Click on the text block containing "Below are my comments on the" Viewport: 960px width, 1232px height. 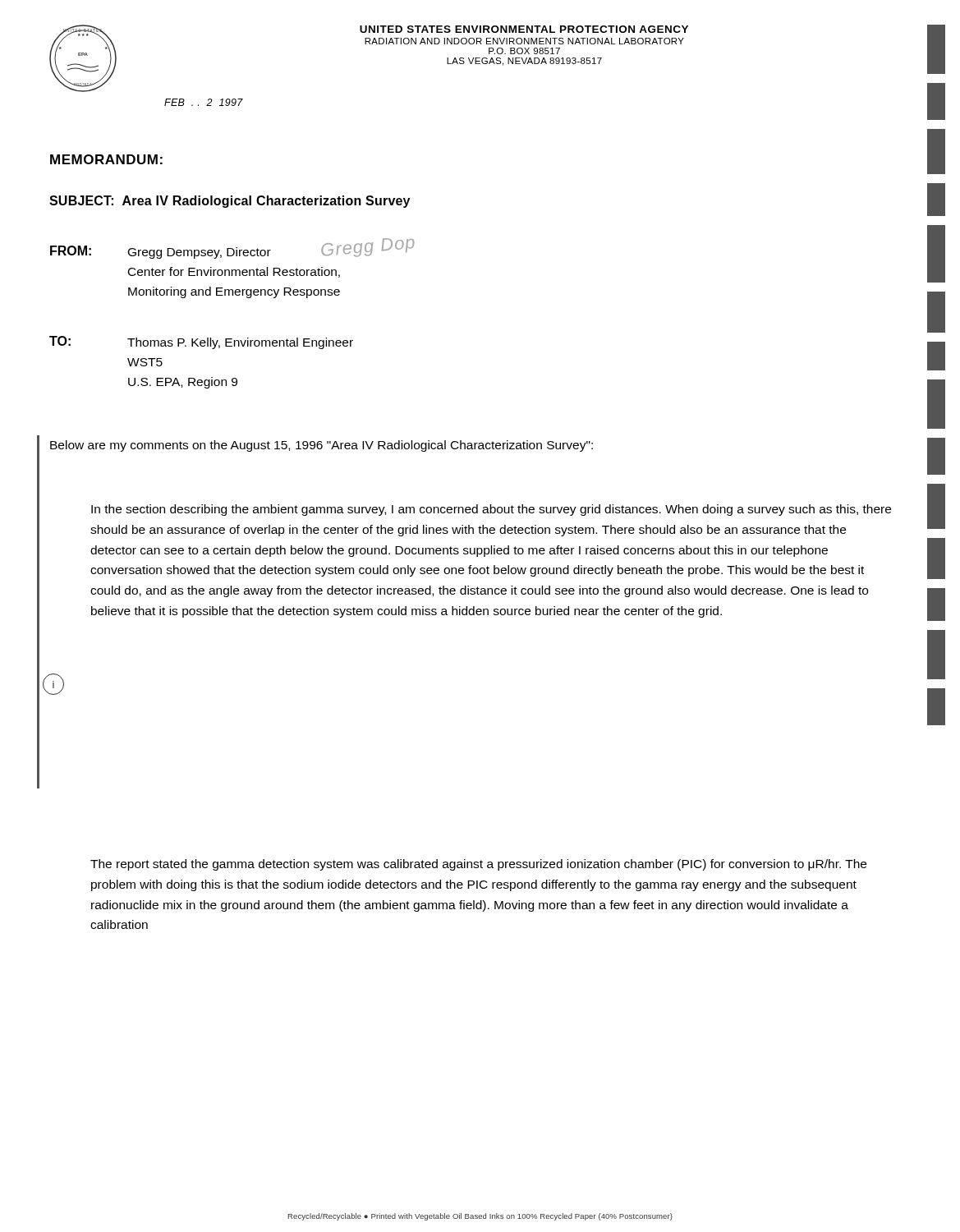[322, 445]
